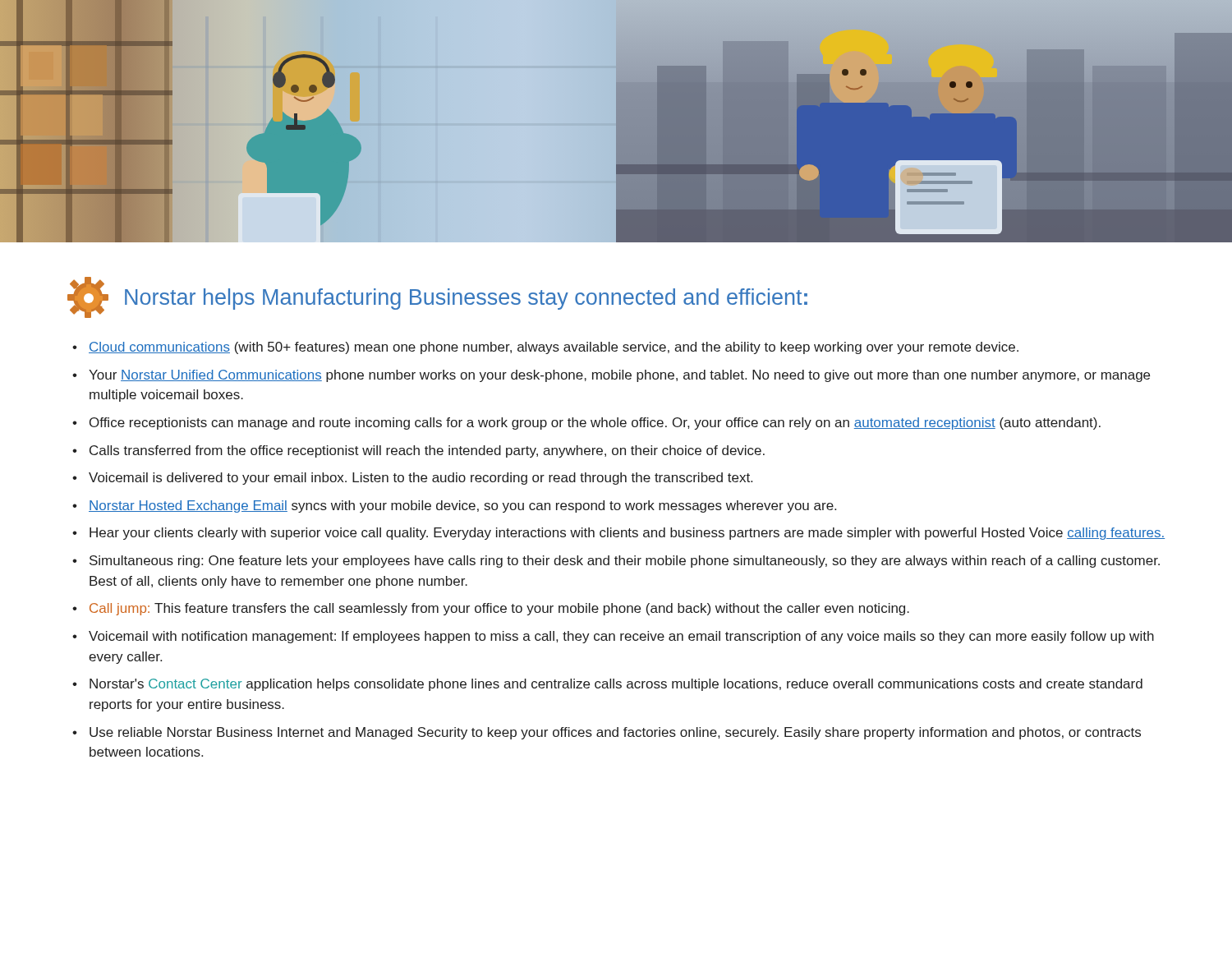1232x953 pixels.
Task: Where is the passage that starts "Norstar Hosted Exchange Email syncs with"?
Action: (x=463, y=506)
